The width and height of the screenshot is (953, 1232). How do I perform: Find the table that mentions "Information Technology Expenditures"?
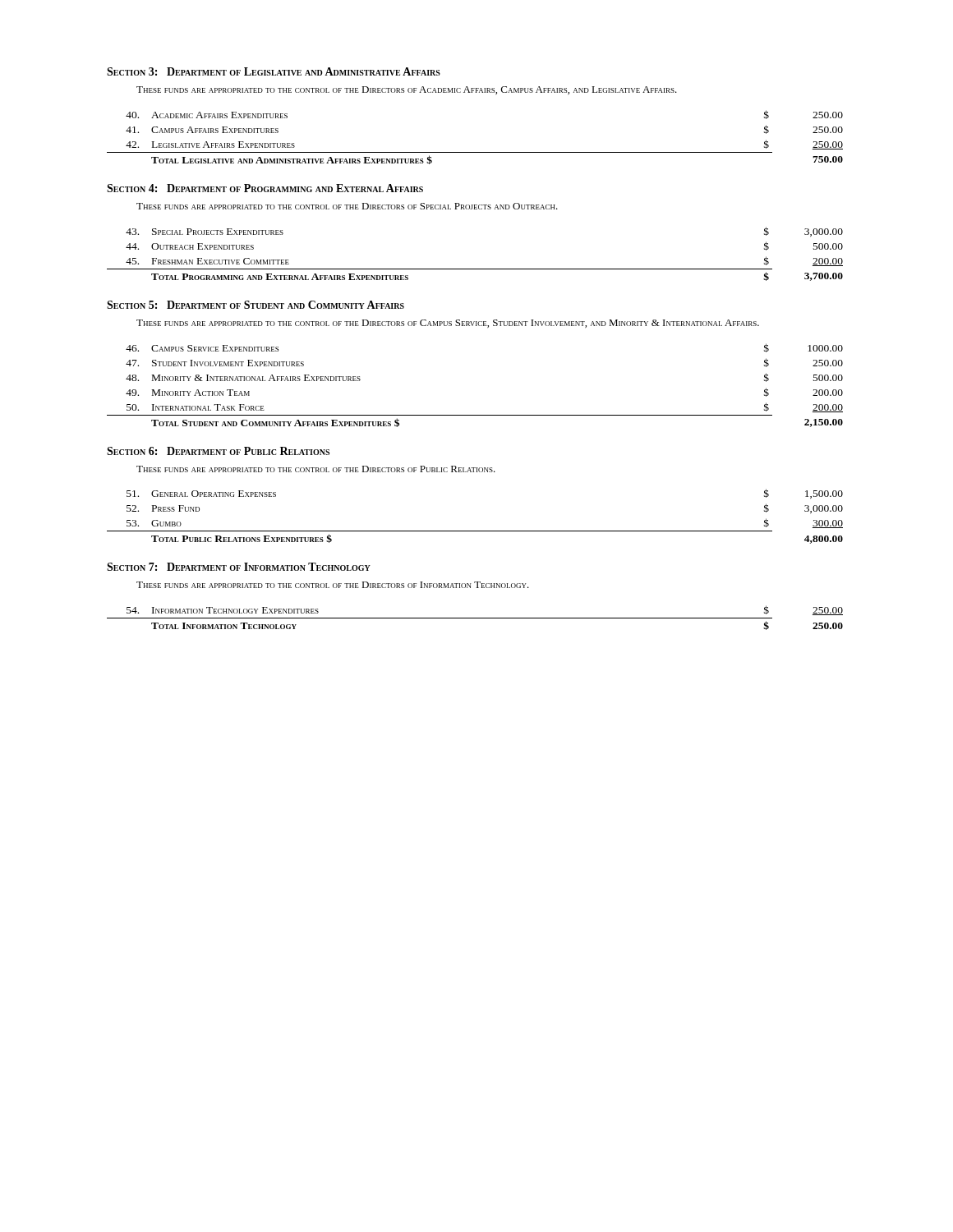476,618
